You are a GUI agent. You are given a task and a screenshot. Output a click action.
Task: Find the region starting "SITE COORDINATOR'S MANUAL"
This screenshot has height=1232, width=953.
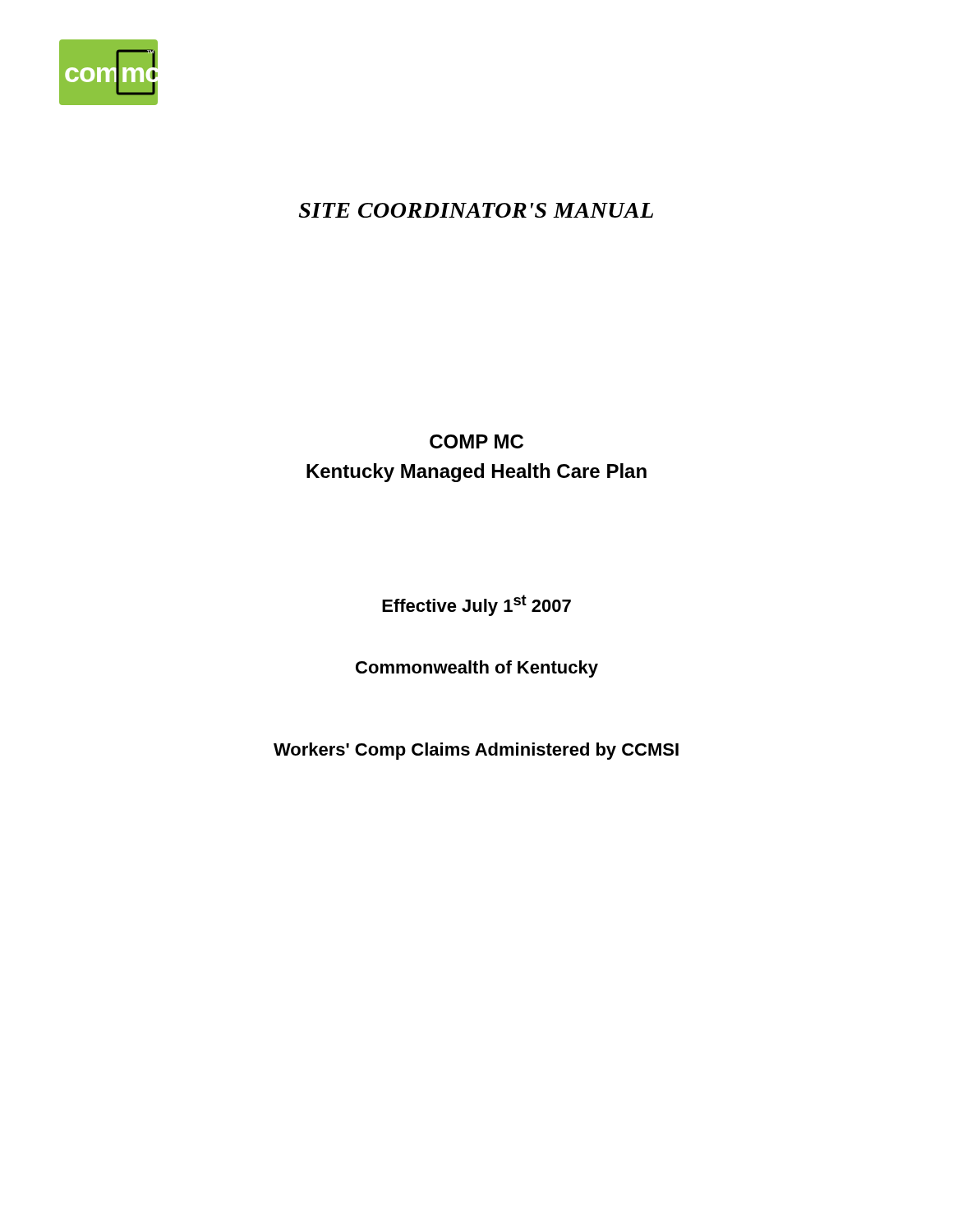pyautogui.click(x=476, y=210)
